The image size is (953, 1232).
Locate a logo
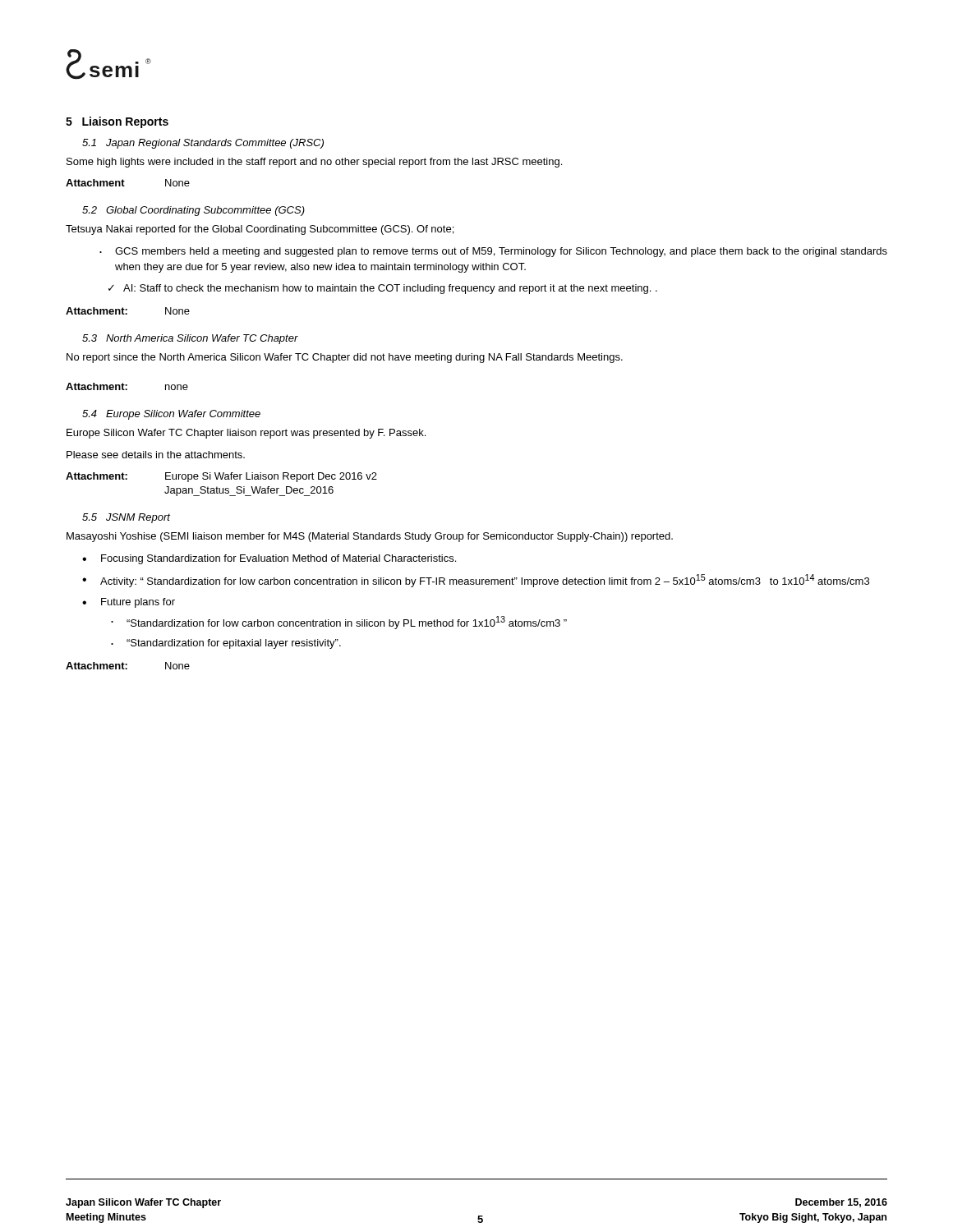[x=476, y=71]
